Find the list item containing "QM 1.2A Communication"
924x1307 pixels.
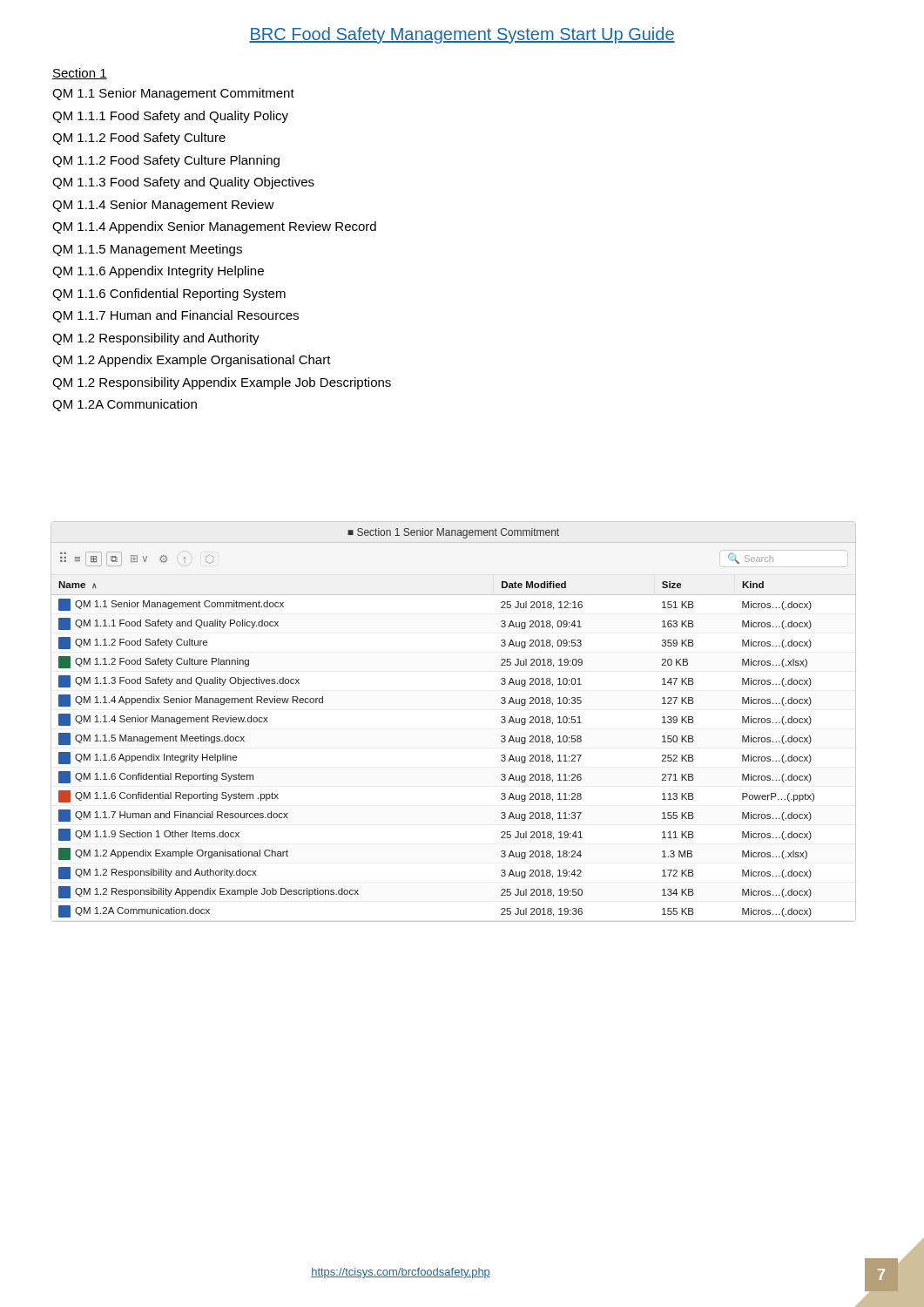125,404
